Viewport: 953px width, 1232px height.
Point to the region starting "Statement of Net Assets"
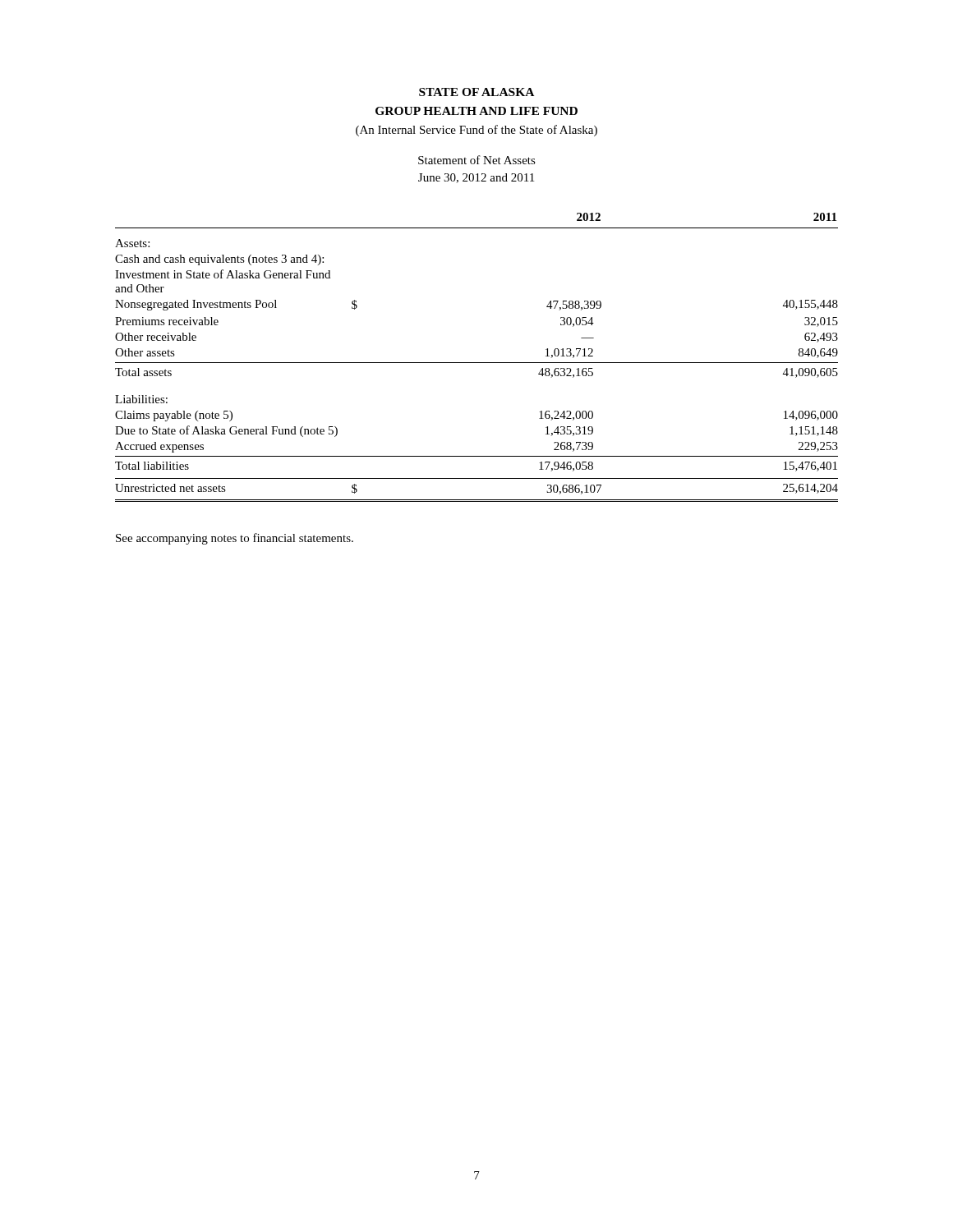(476, 160)
